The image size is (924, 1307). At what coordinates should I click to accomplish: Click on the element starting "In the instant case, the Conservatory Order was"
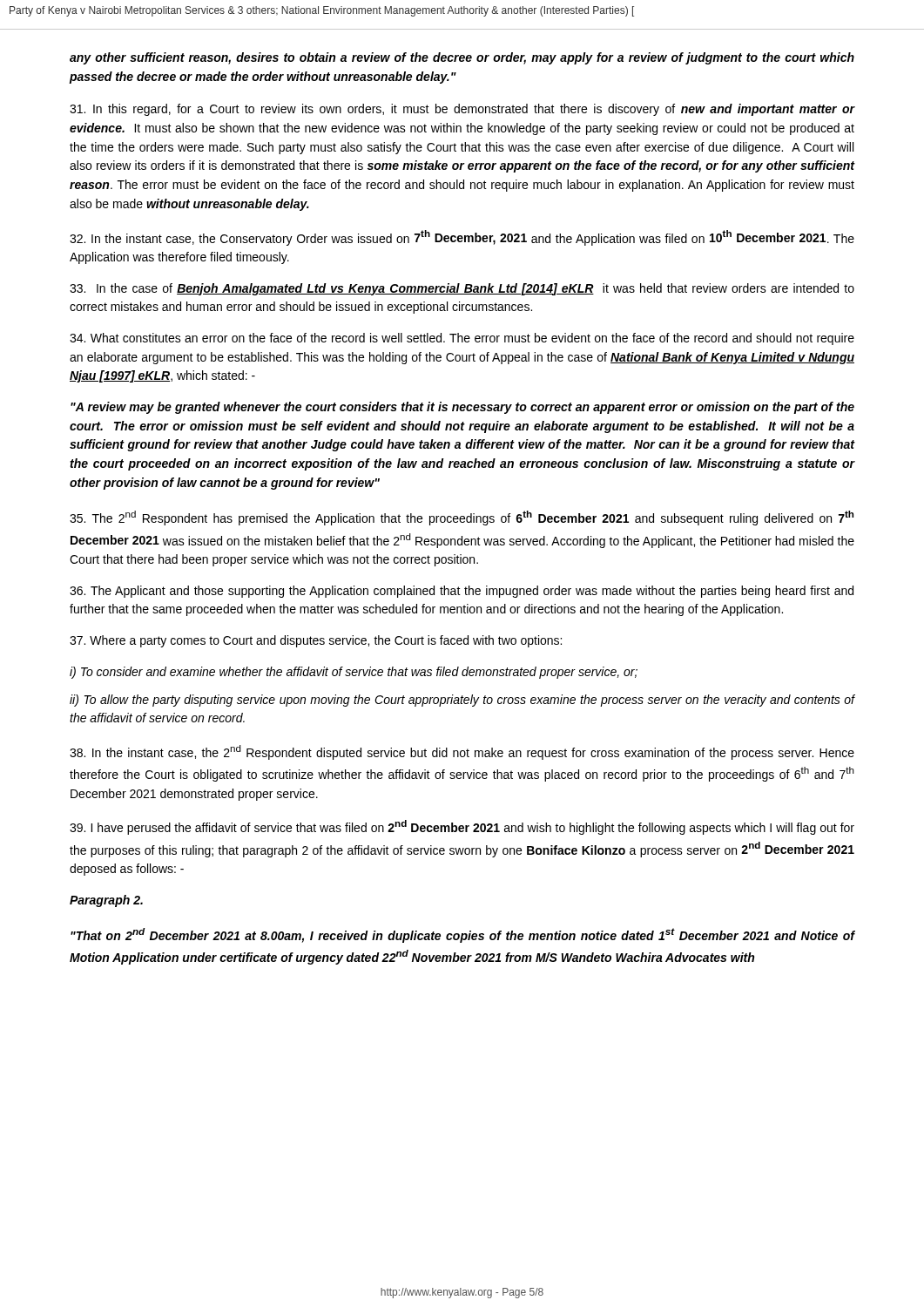click(462, 246)
